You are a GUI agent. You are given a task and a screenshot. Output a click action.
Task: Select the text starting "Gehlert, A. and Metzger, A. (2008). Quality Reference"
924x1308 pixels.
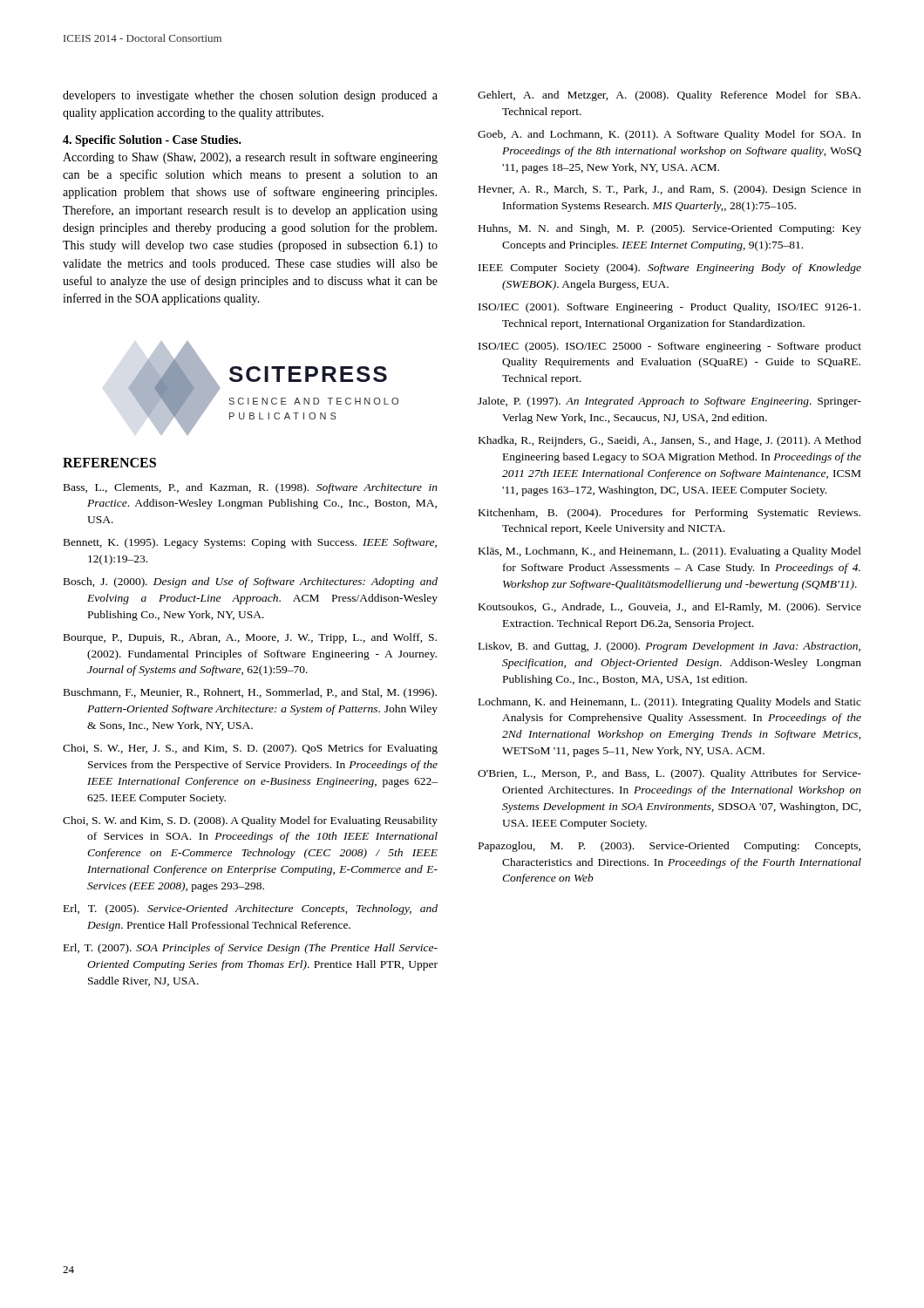(x=669, y=103)
